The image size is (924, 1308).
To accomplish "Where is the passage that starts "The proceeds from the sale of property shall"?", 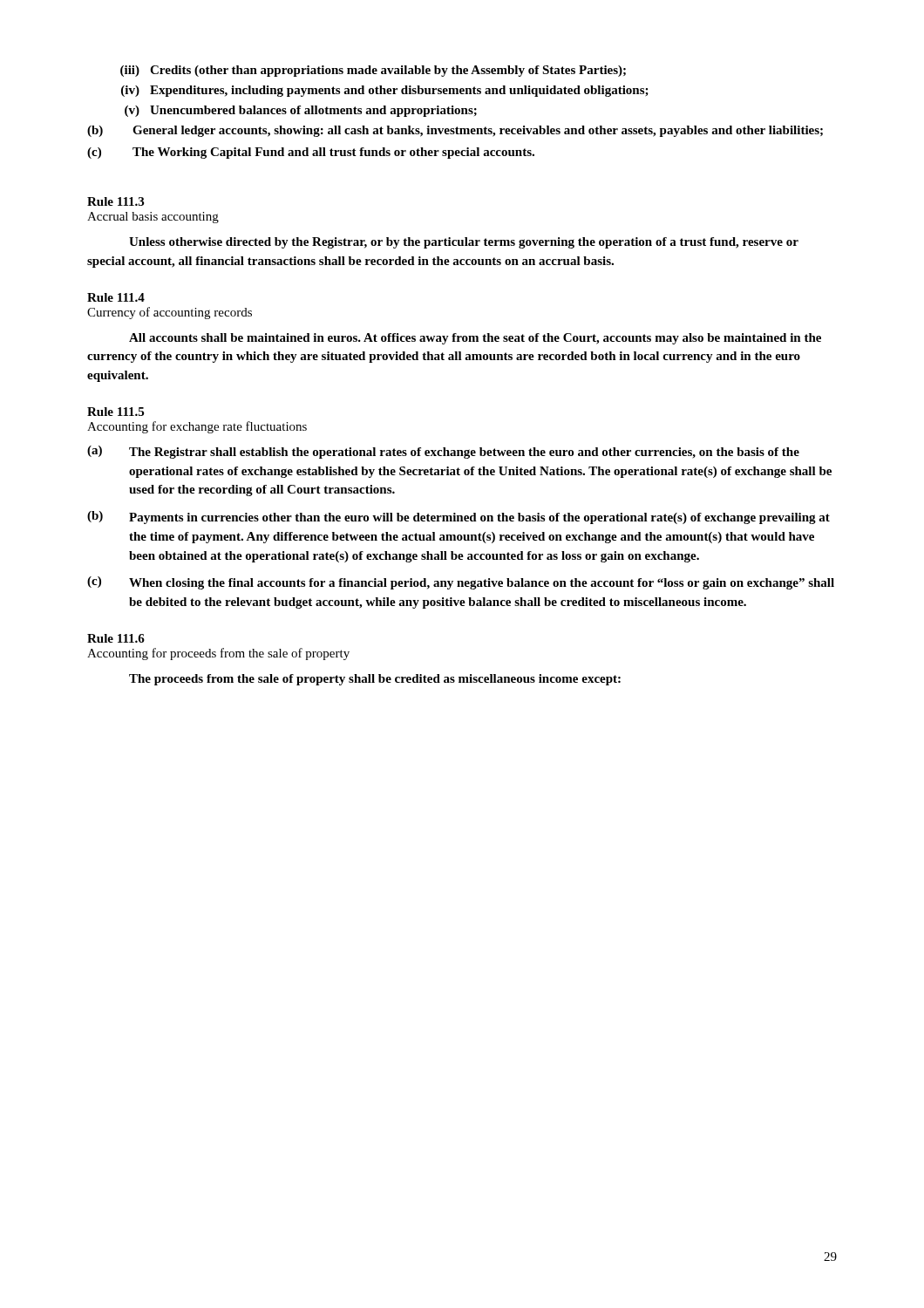I will coord(375,678).
